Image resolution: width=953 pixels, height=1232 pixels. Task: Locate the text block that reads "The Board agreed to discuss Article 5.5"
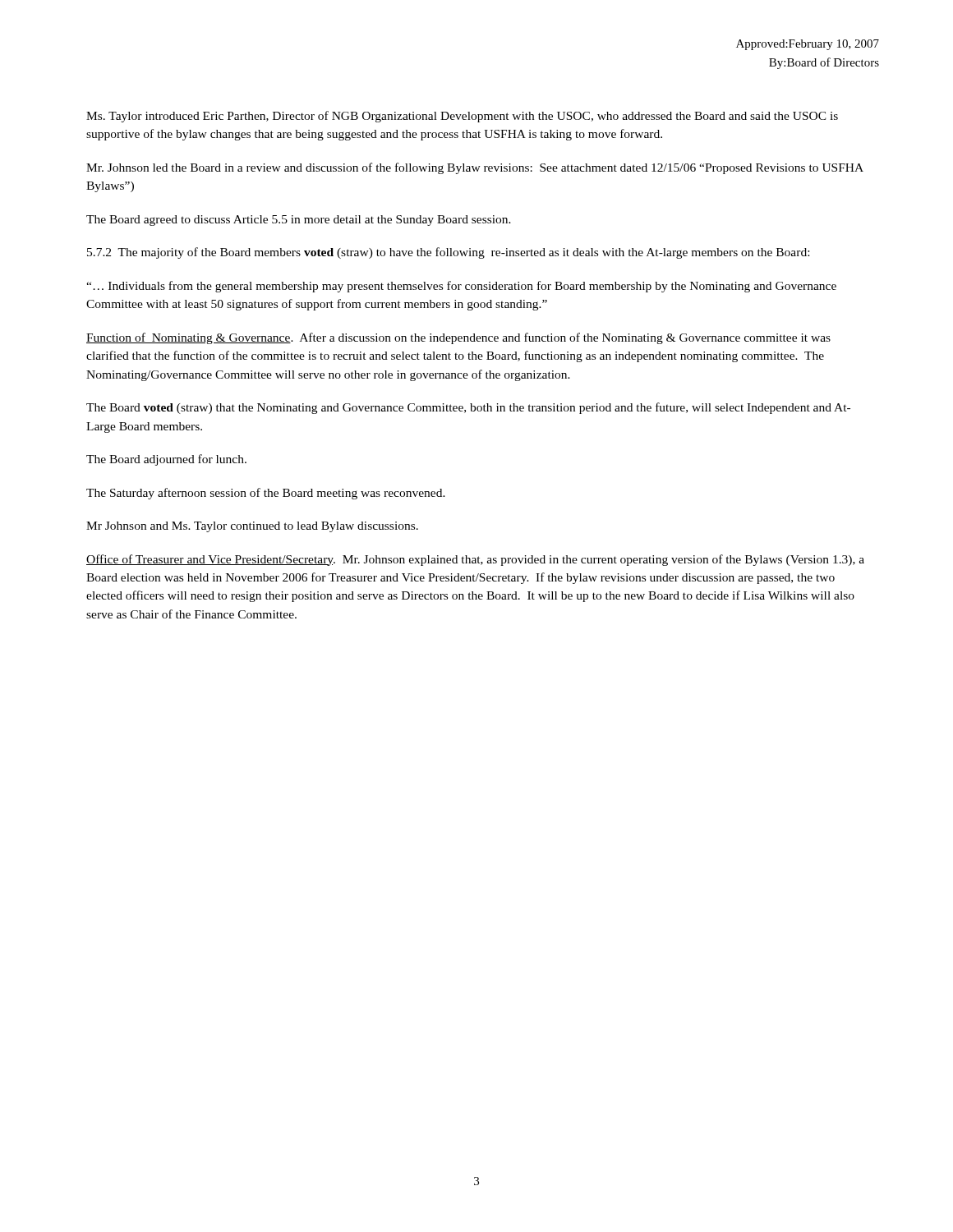(299, 219)
